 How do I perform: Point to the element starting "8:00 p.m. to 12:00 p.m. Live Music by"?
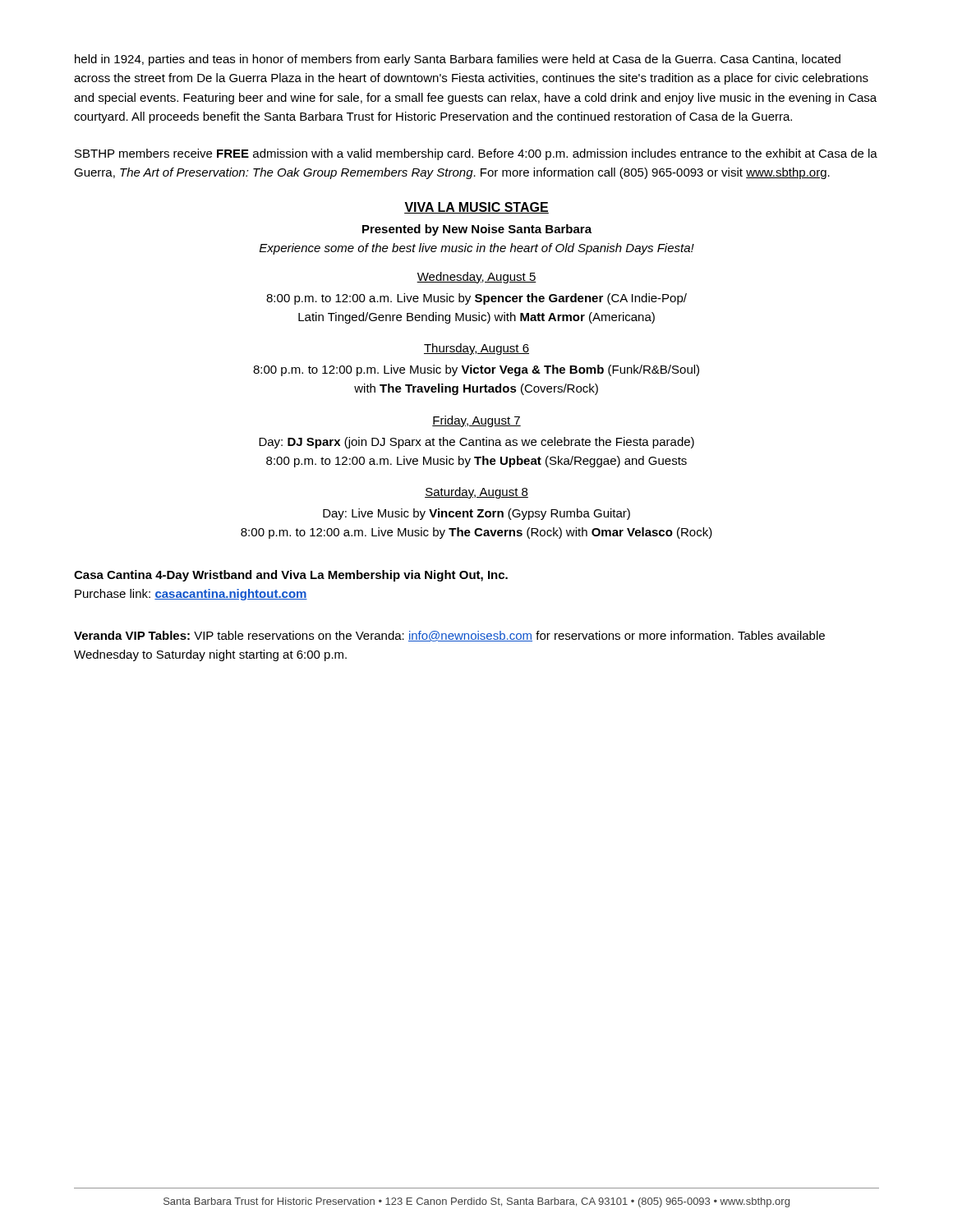pos(476,379)
